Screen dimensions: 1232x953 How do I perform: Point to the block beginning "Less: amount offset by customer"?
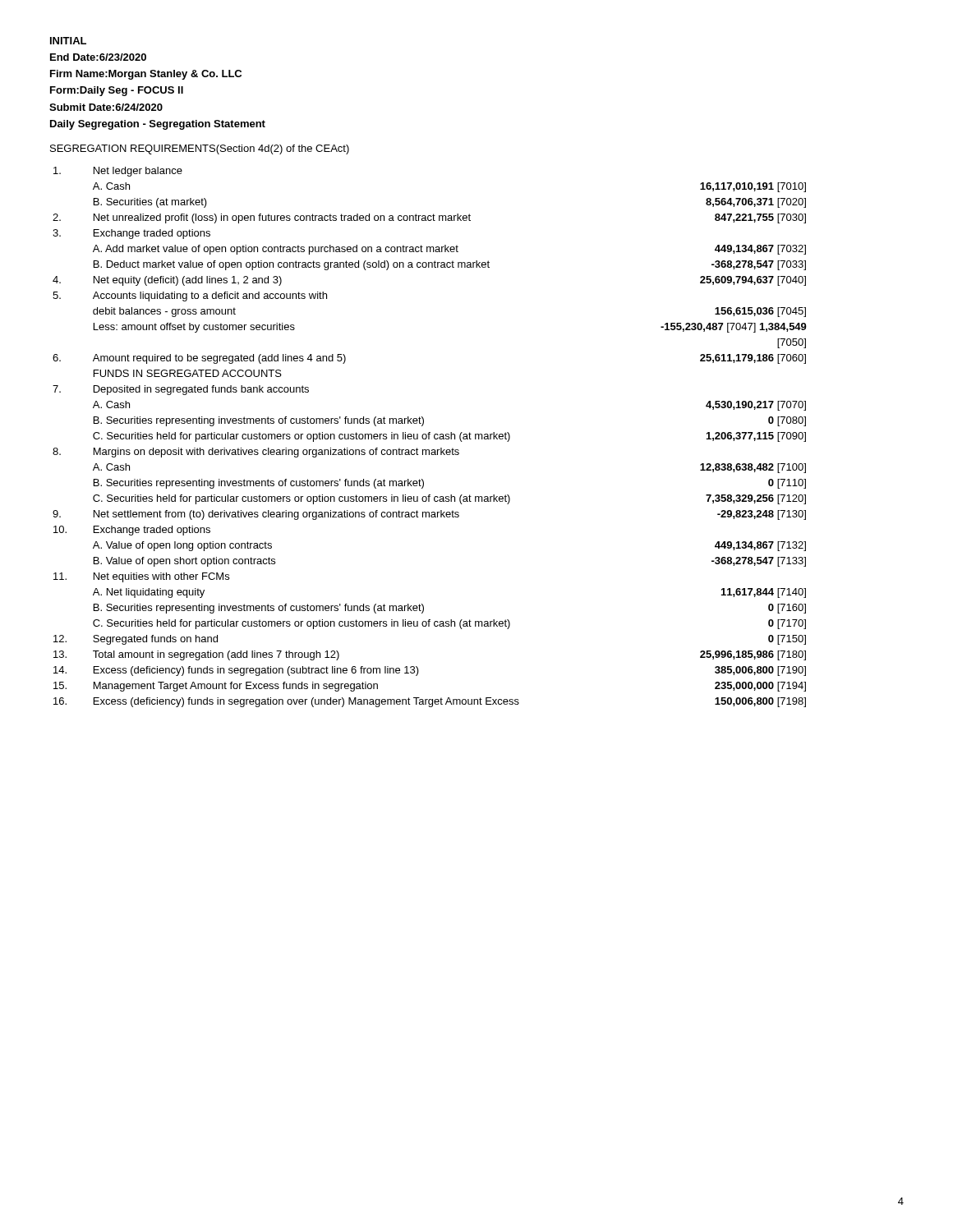[x=190, y=327]
